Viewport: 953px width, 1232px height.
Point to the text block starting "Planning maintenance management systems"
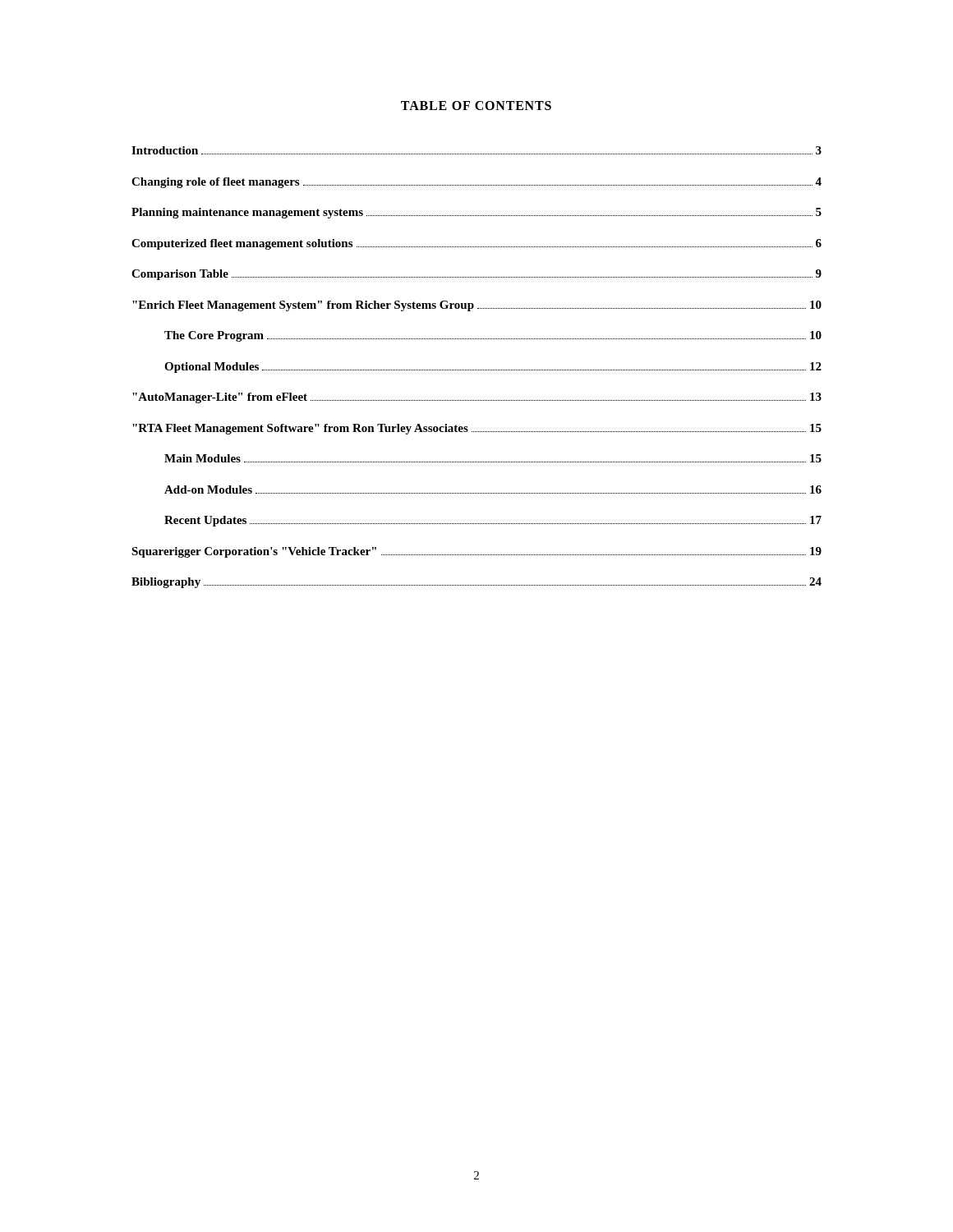[x=476, y=213]
